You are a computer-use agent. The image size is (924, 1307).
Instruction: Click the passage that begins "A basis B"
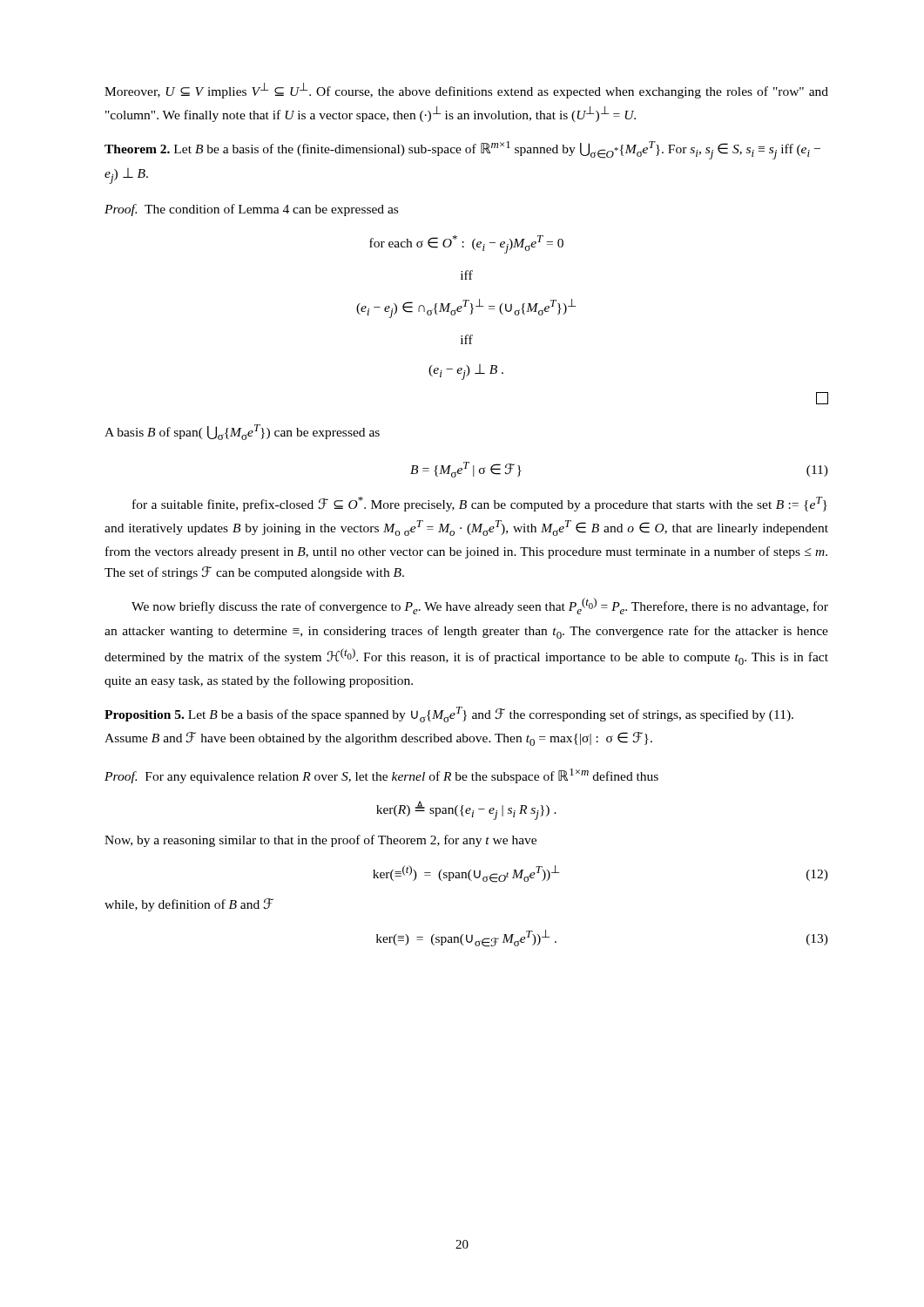point(242,432)
